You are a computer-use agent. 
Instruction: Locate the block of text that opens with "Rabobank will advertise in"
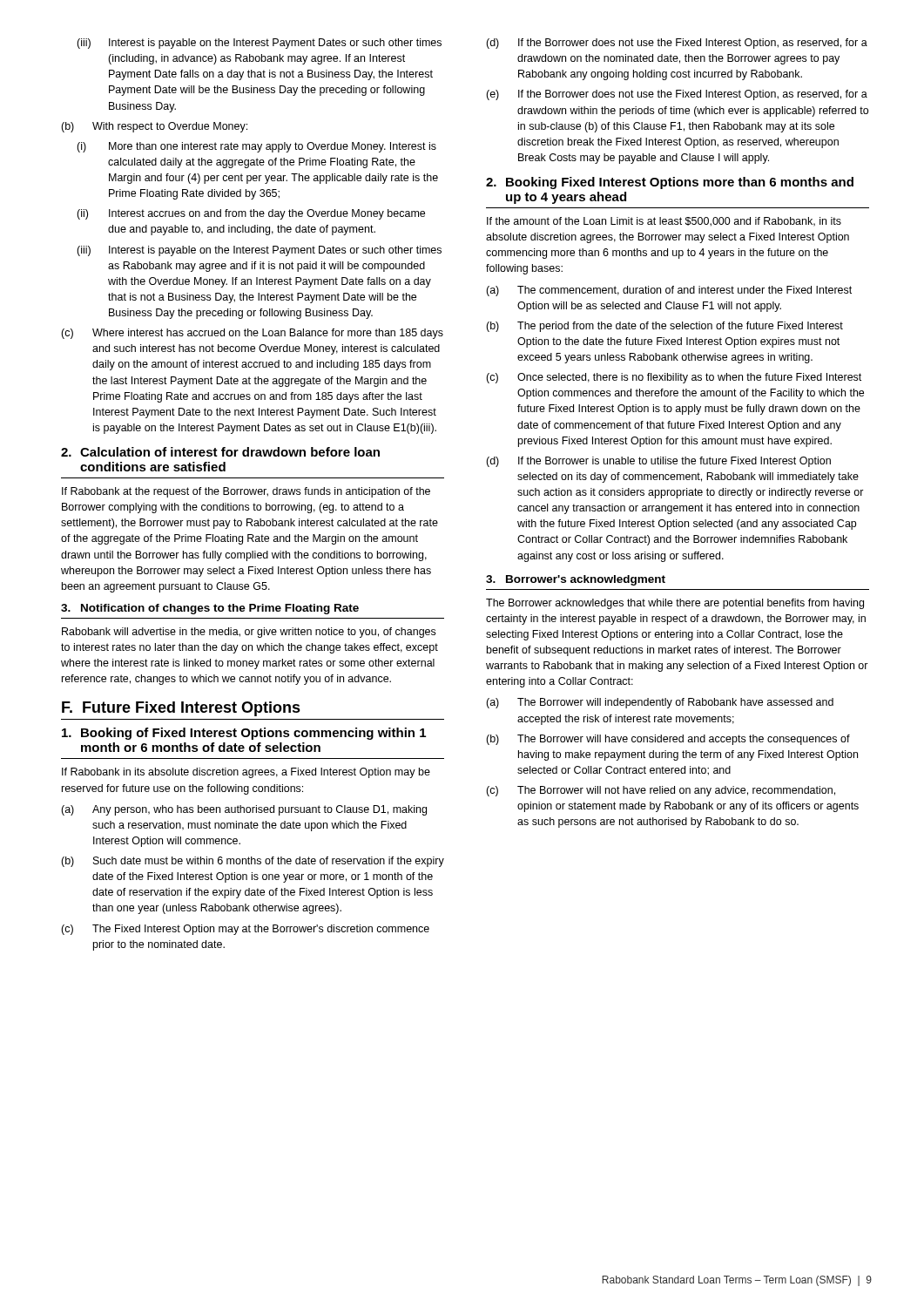(253, 655)
